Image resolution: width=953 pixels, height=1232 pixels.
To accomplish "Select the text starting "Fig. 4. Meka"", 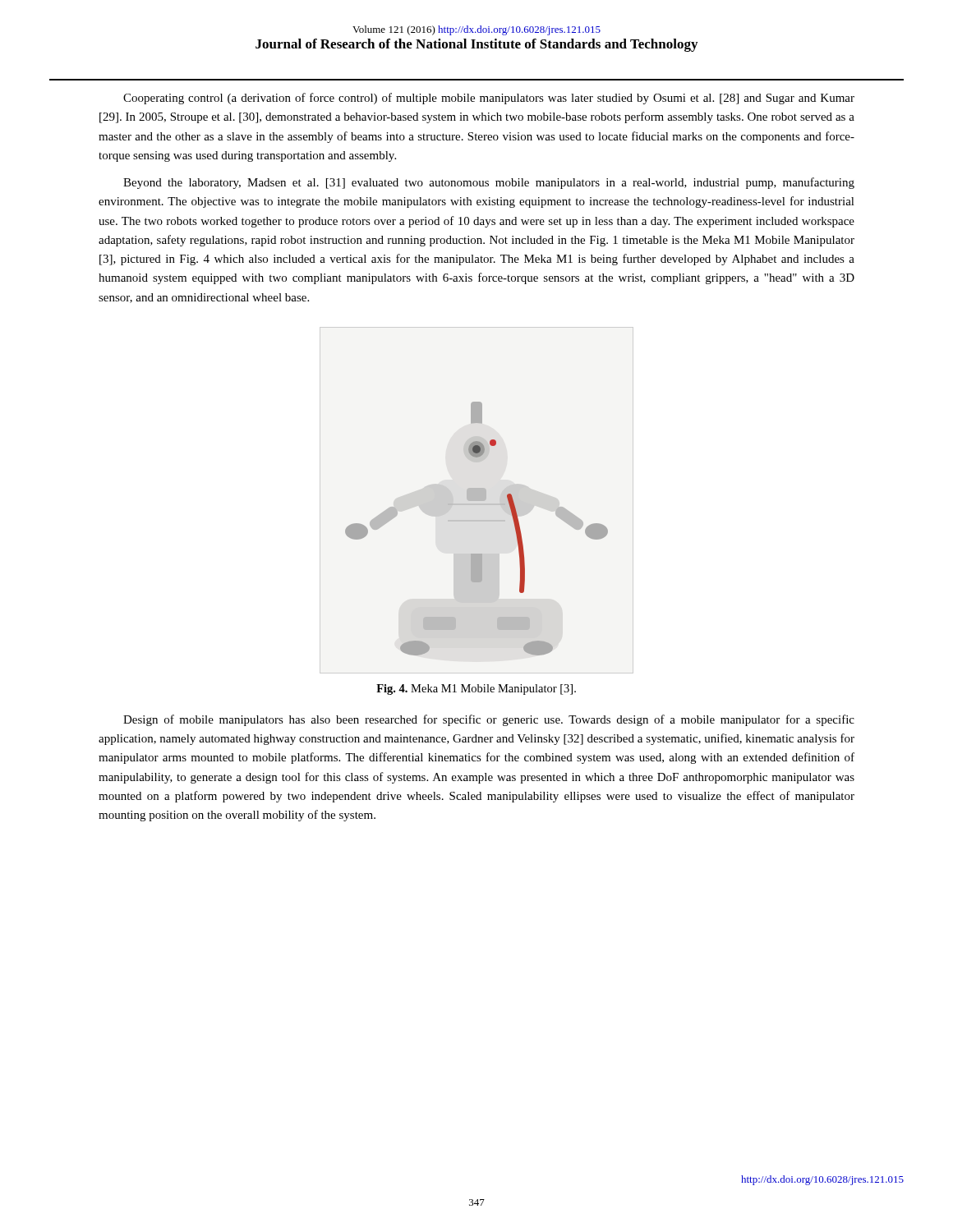I will (x=476, y=688).
